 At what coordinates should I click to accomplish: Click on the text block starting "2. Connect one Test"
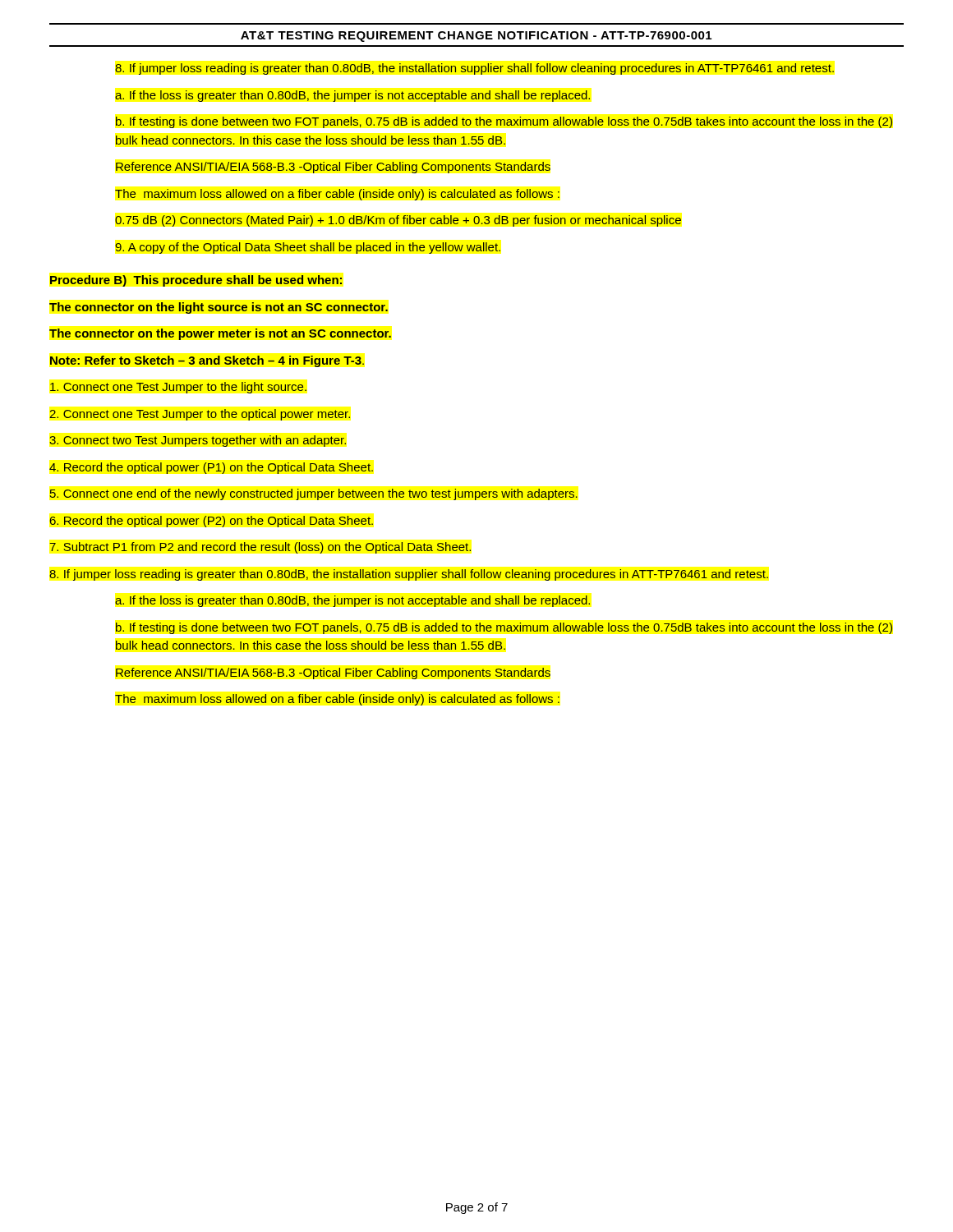[x=200, y=413]
